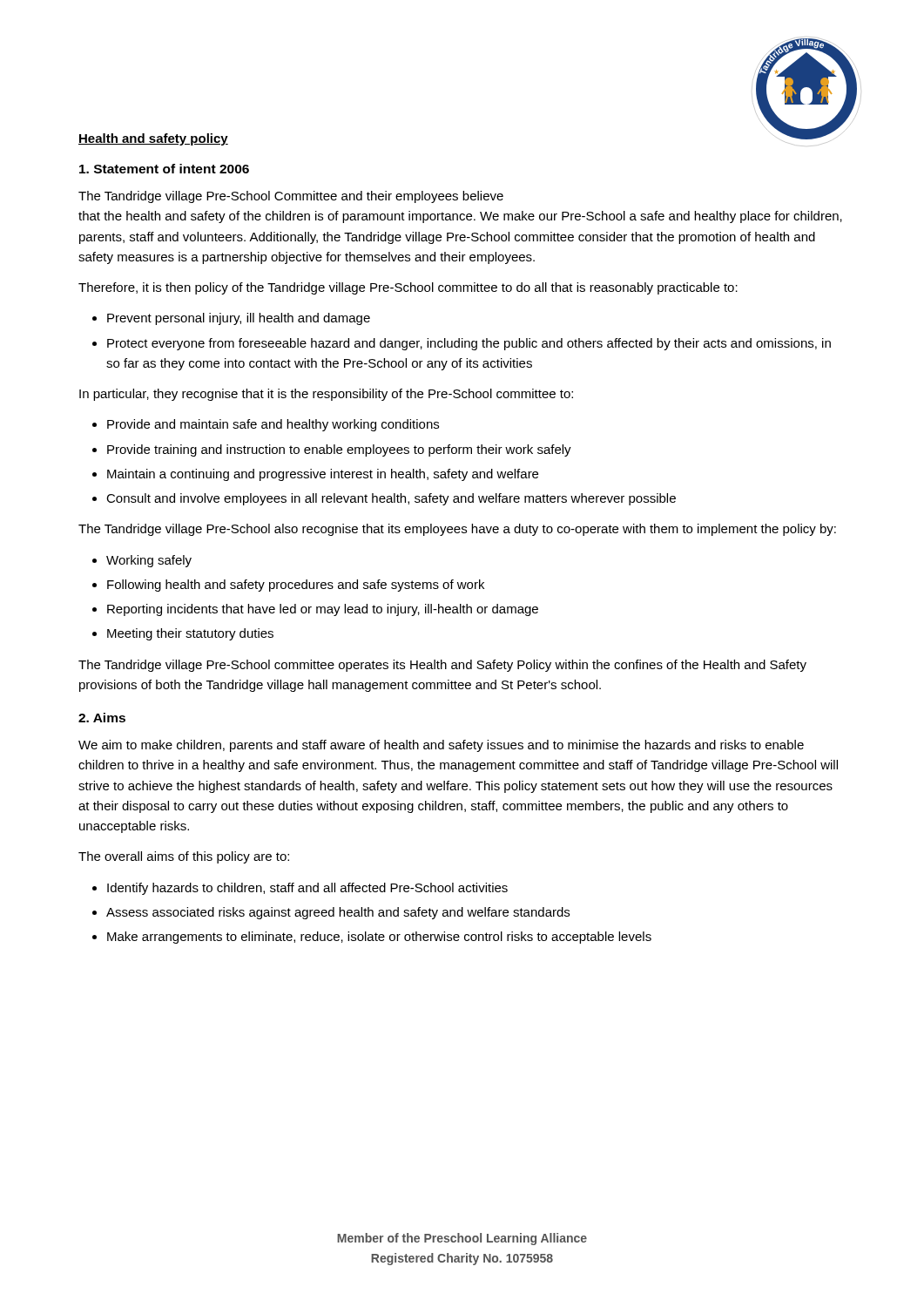Select the passage starting "Make arrangements to eliminate, reduce, isolate or"
Viewport: 924px width, 1307px height.
click(x=379, y=936)
